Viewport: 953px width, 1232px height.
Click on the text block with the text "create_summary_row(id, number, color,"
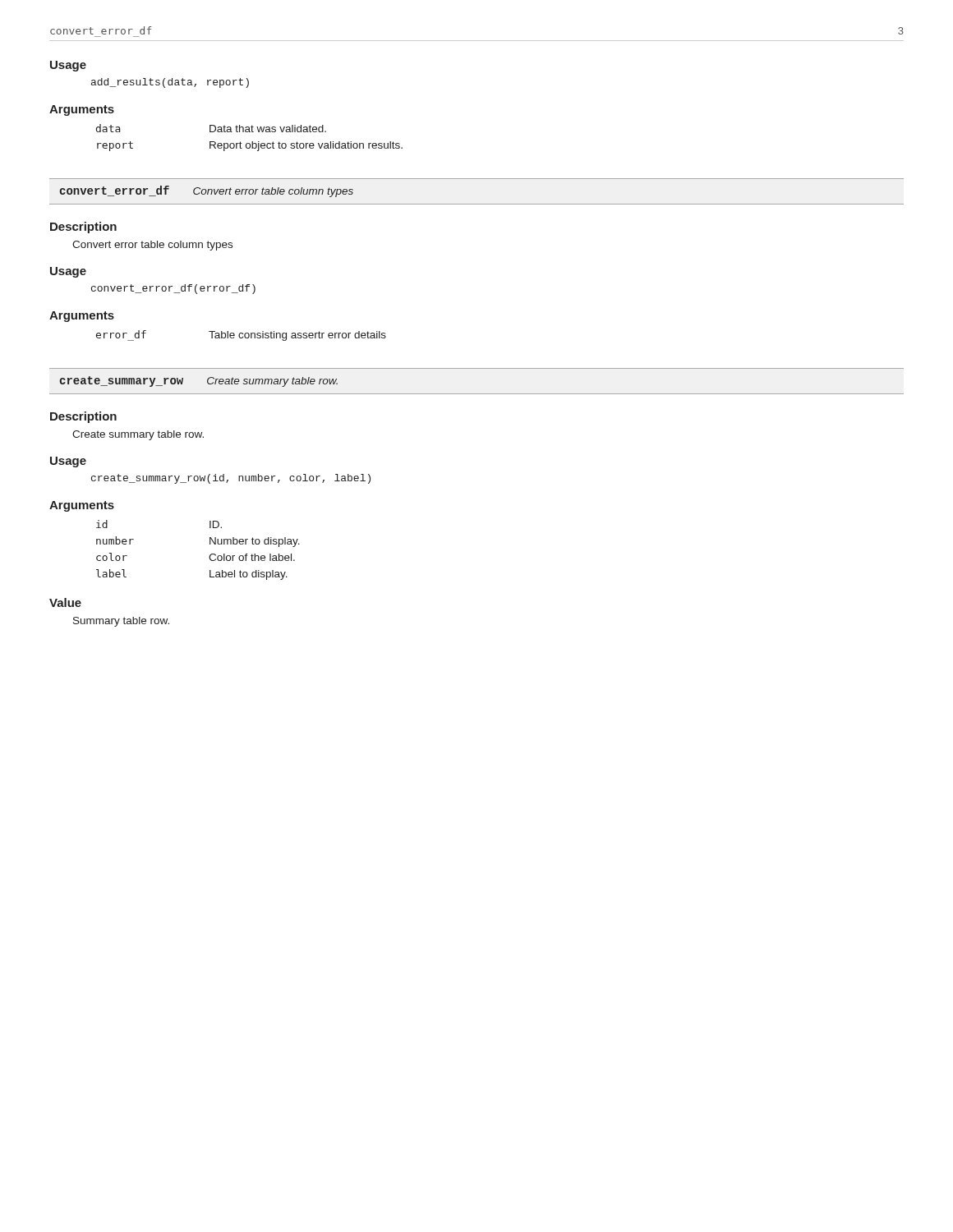[x=231, y=478]
